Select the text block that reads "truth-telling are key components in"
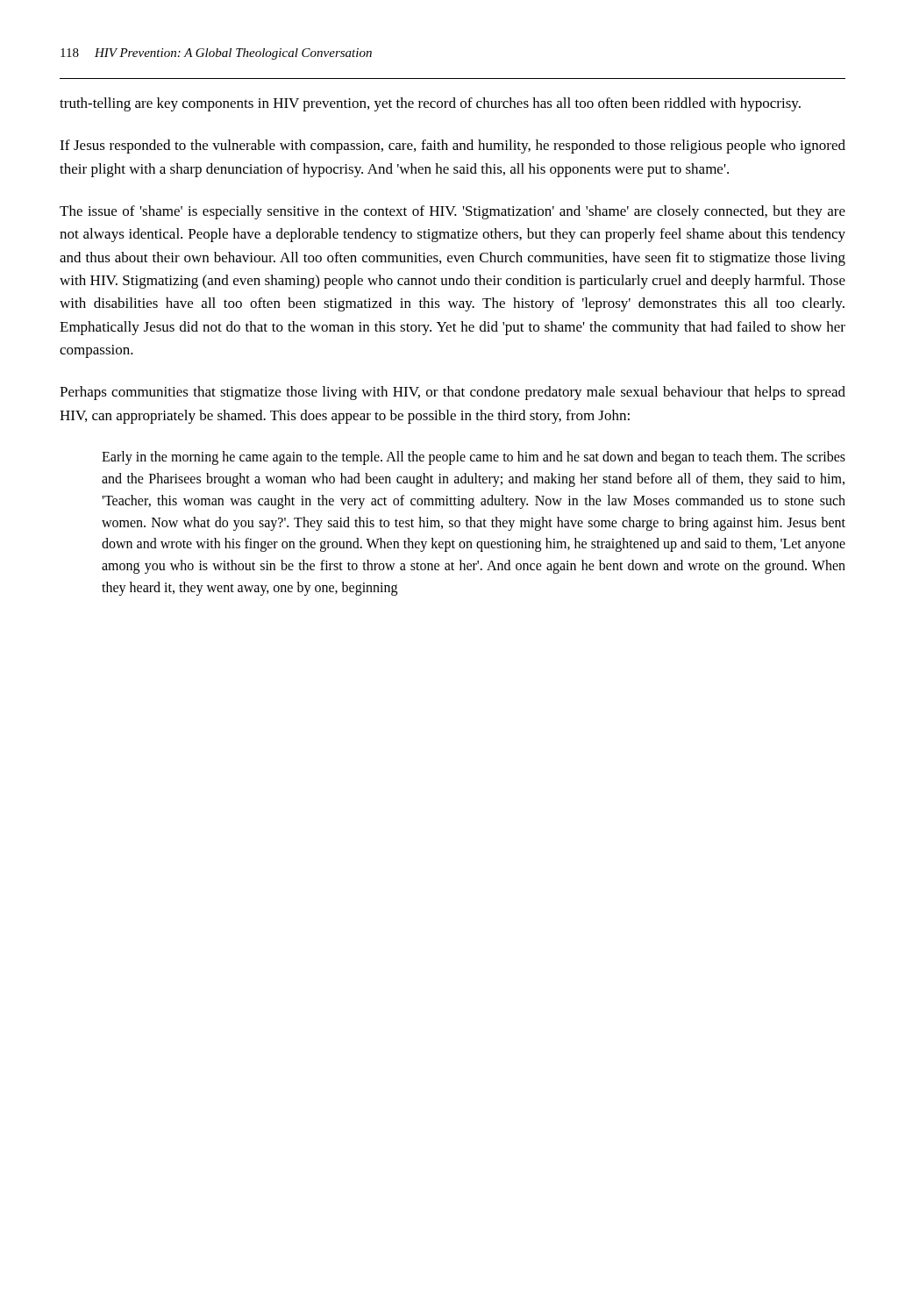 coord(431,103)
